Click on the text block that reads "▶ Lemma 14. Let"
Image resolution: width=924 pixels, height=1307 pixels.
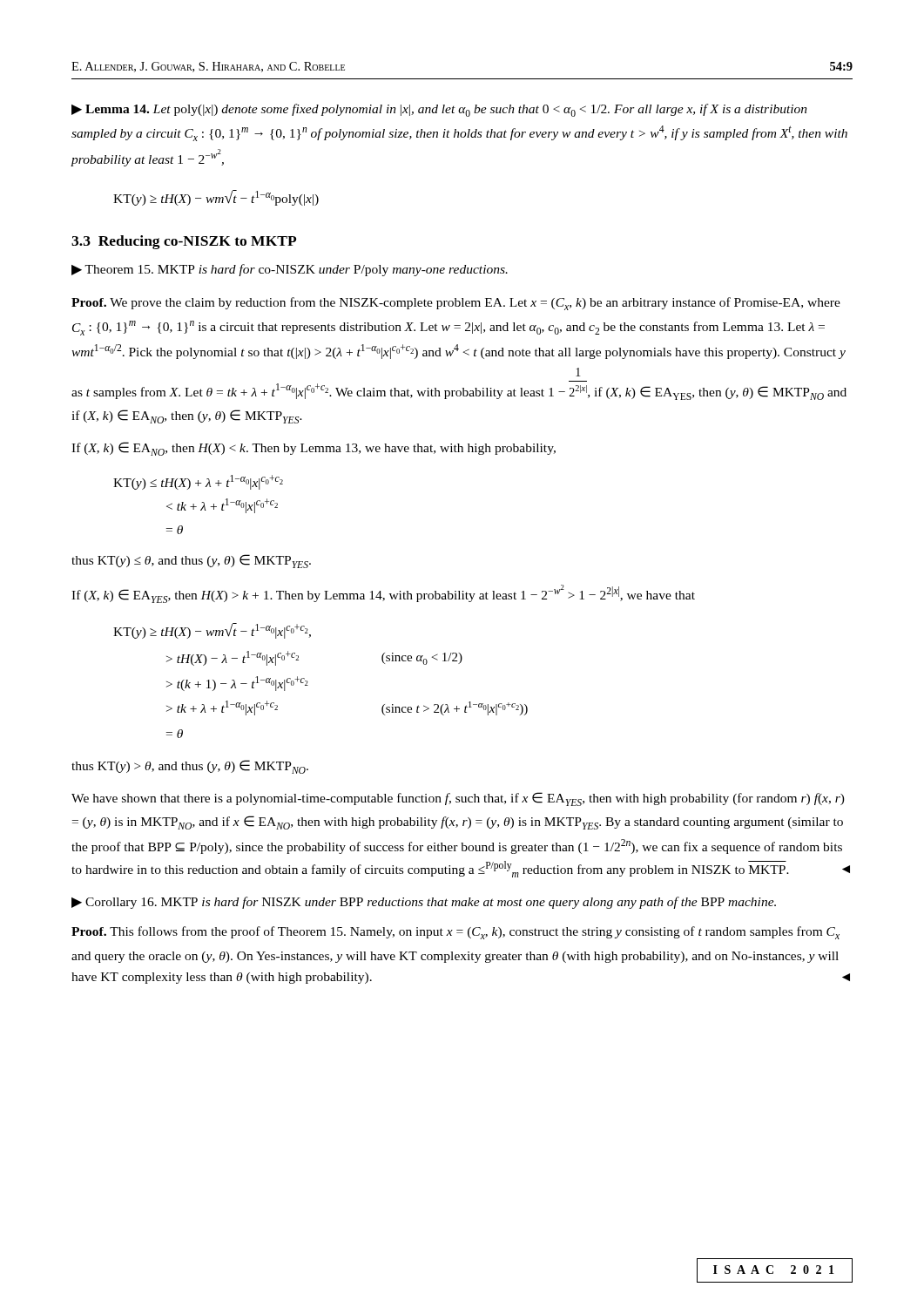point(462,134)
